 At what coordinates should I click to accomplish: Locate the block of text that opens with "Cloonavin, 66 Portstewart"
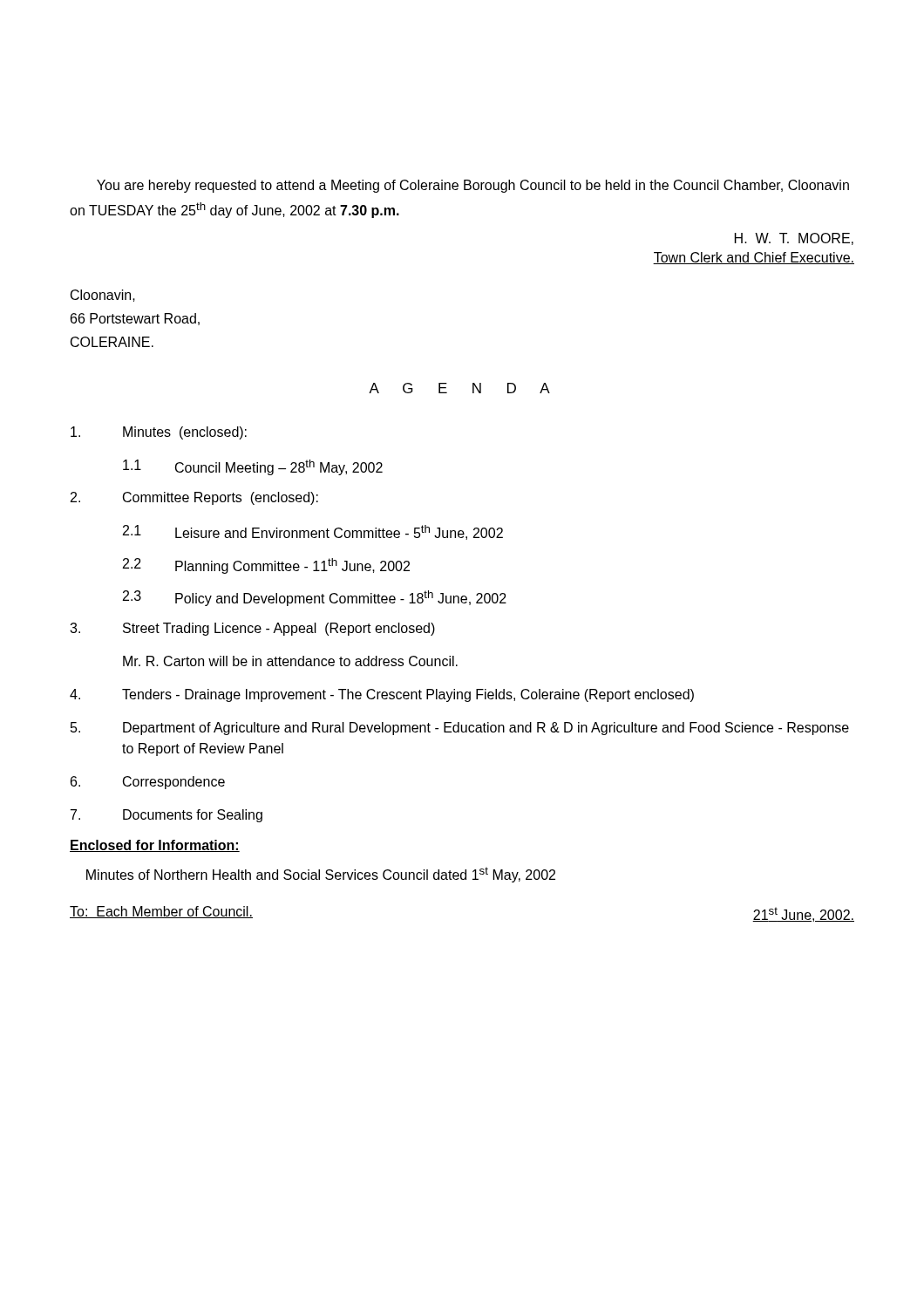tap(135, 318)
